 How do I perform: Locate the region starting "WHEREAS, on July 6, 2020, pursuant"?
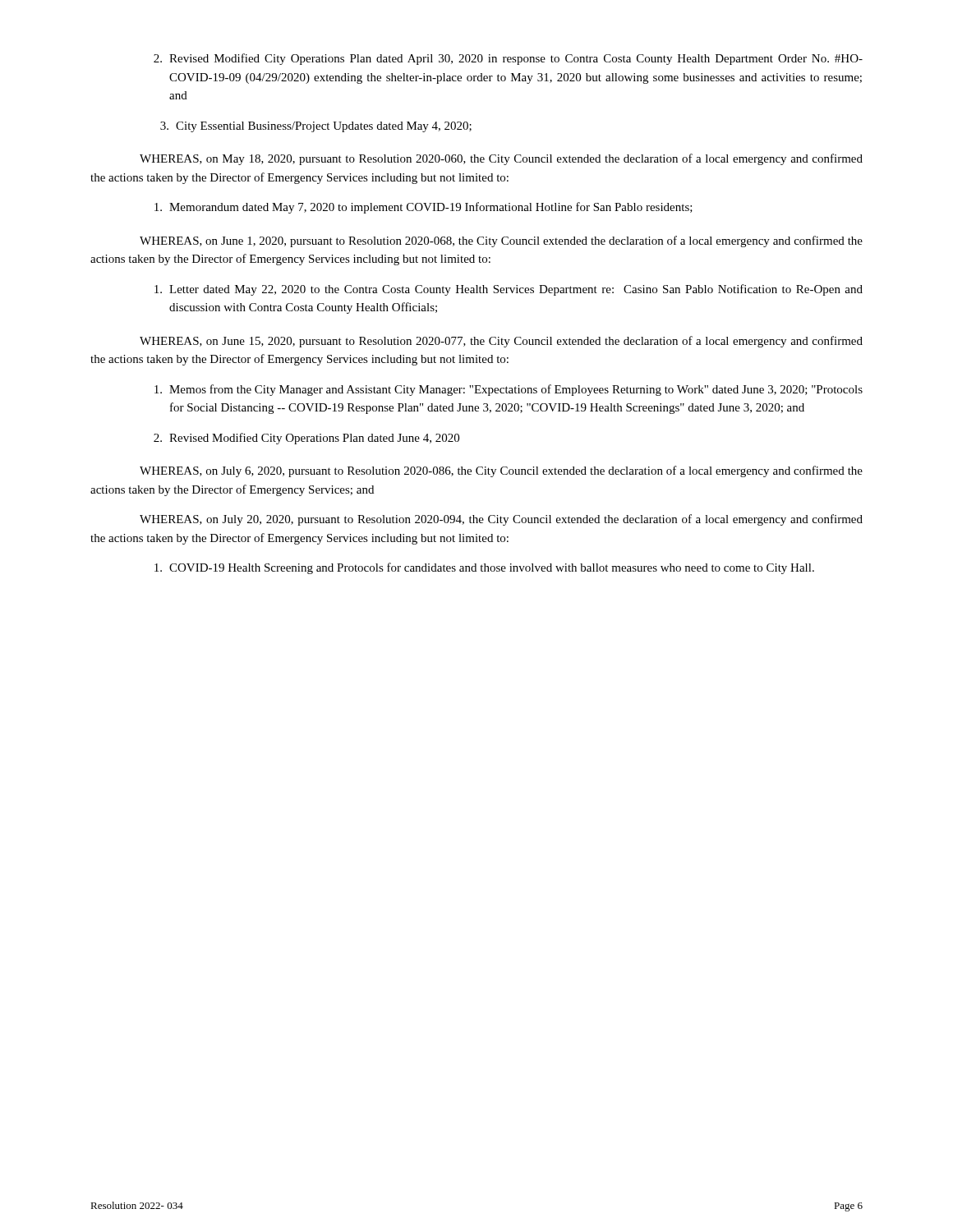[x=476, y=480]
